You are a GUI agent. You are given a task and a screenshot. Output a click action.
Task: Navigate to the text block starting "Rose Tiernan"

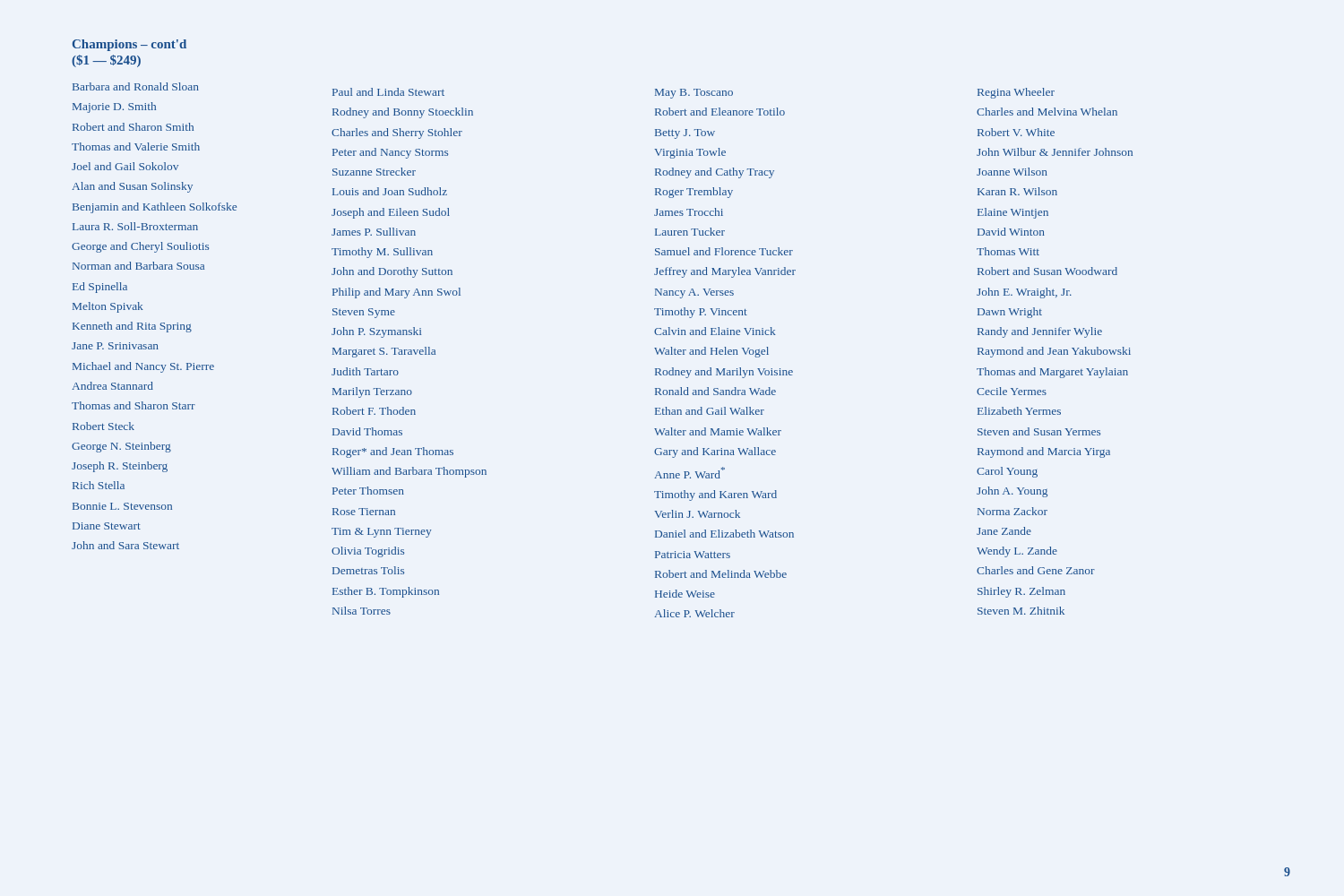tap(364, 511)
